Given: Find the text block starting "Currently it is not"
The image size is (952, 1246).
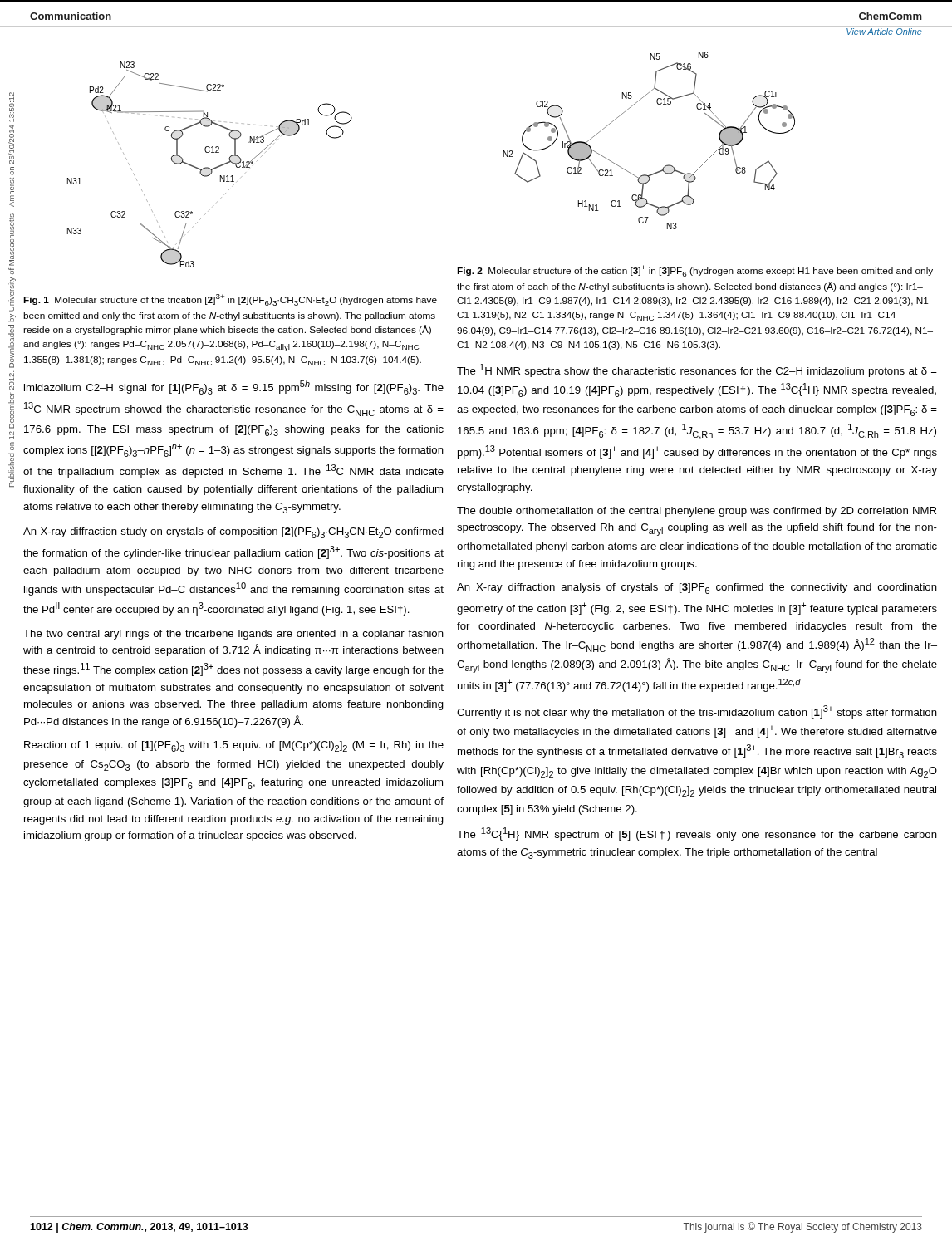Looking at the screenshot, I should pyautogui.click(x=697, y=759).
